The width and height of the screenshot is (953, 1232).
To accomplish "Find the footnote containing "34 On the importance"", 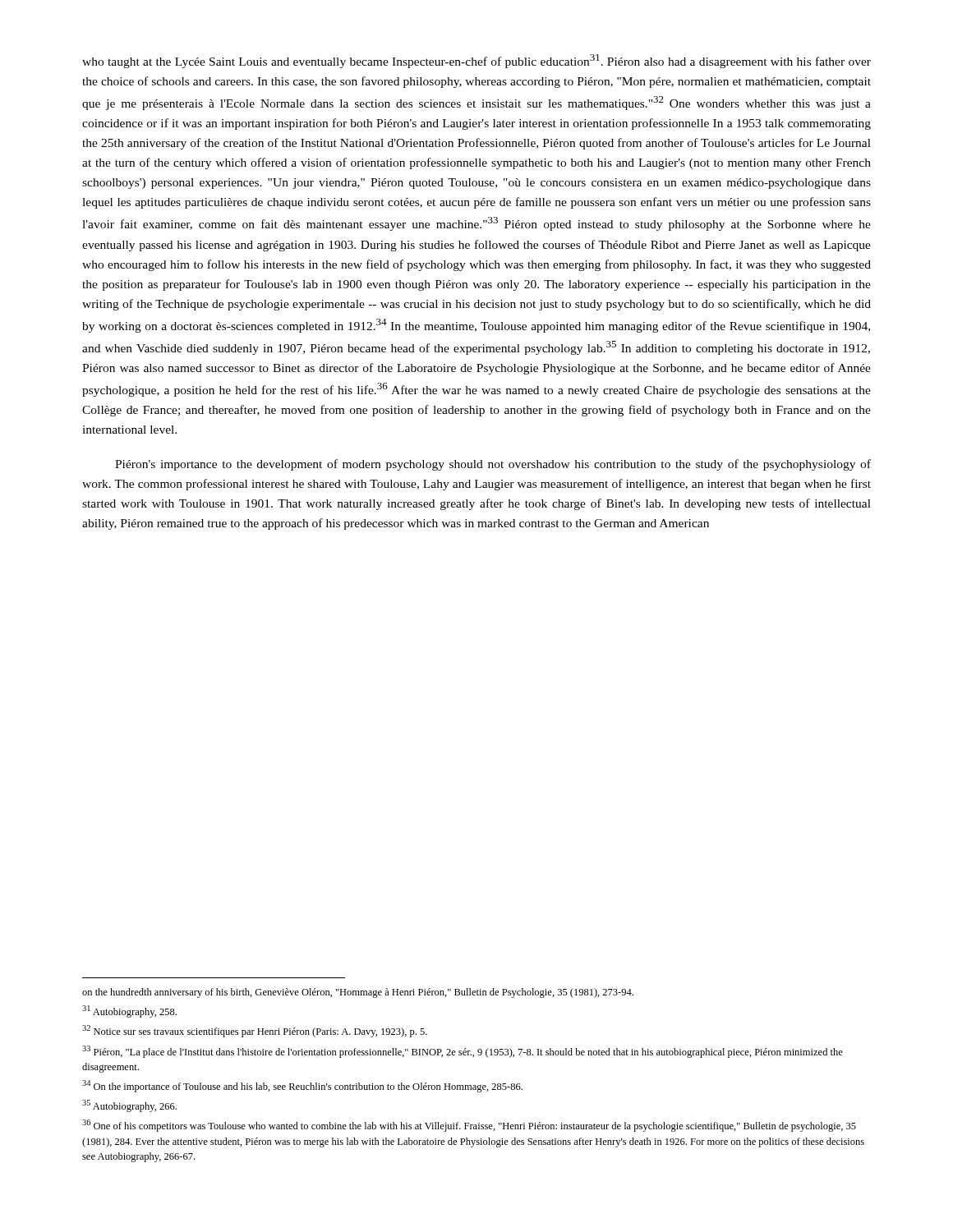I will (303, 1085).
